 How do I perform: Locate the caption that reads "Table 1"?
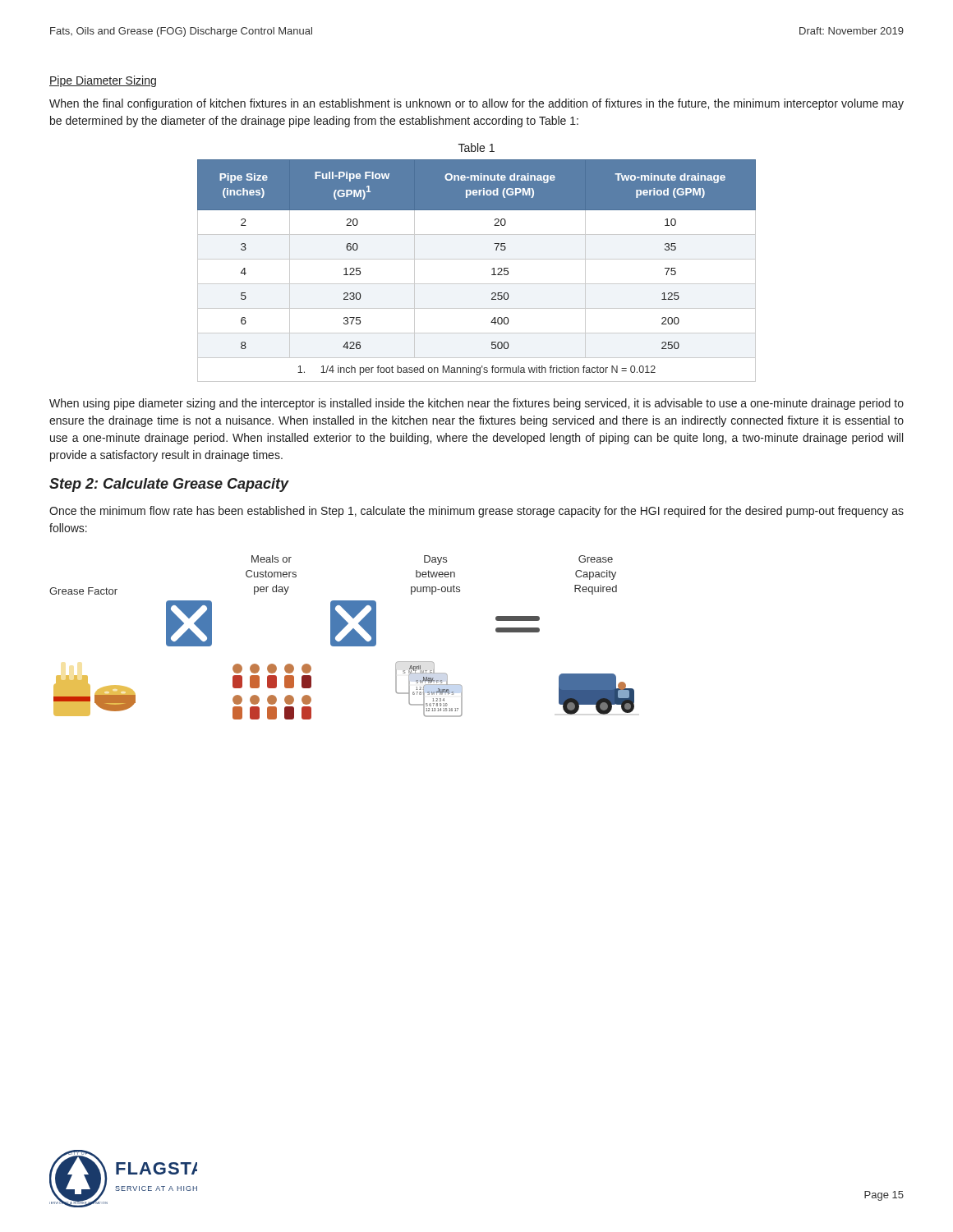tap(476, 148)
